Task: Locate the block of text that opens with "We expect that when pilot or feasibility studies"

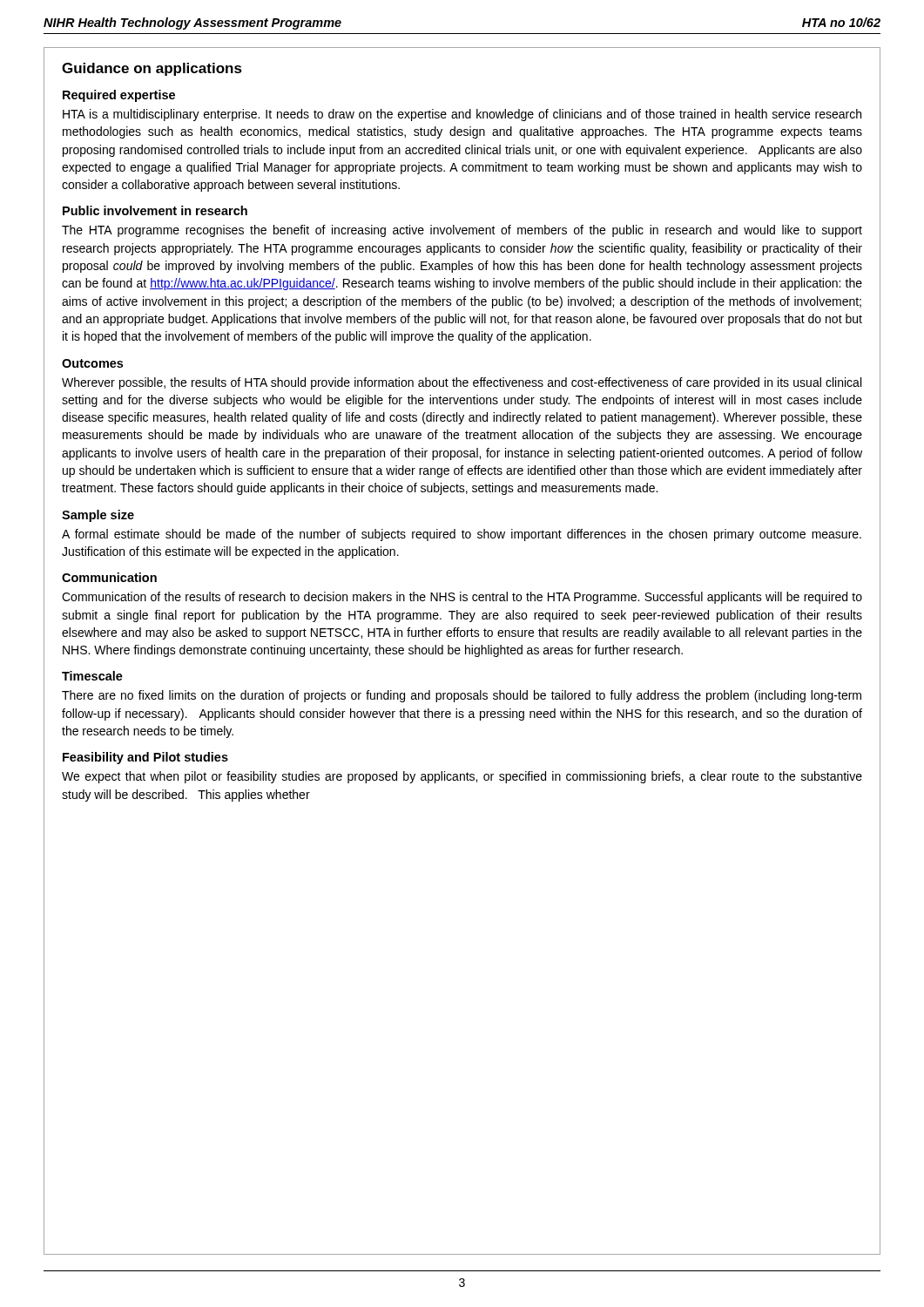Action: coord(462,786)
